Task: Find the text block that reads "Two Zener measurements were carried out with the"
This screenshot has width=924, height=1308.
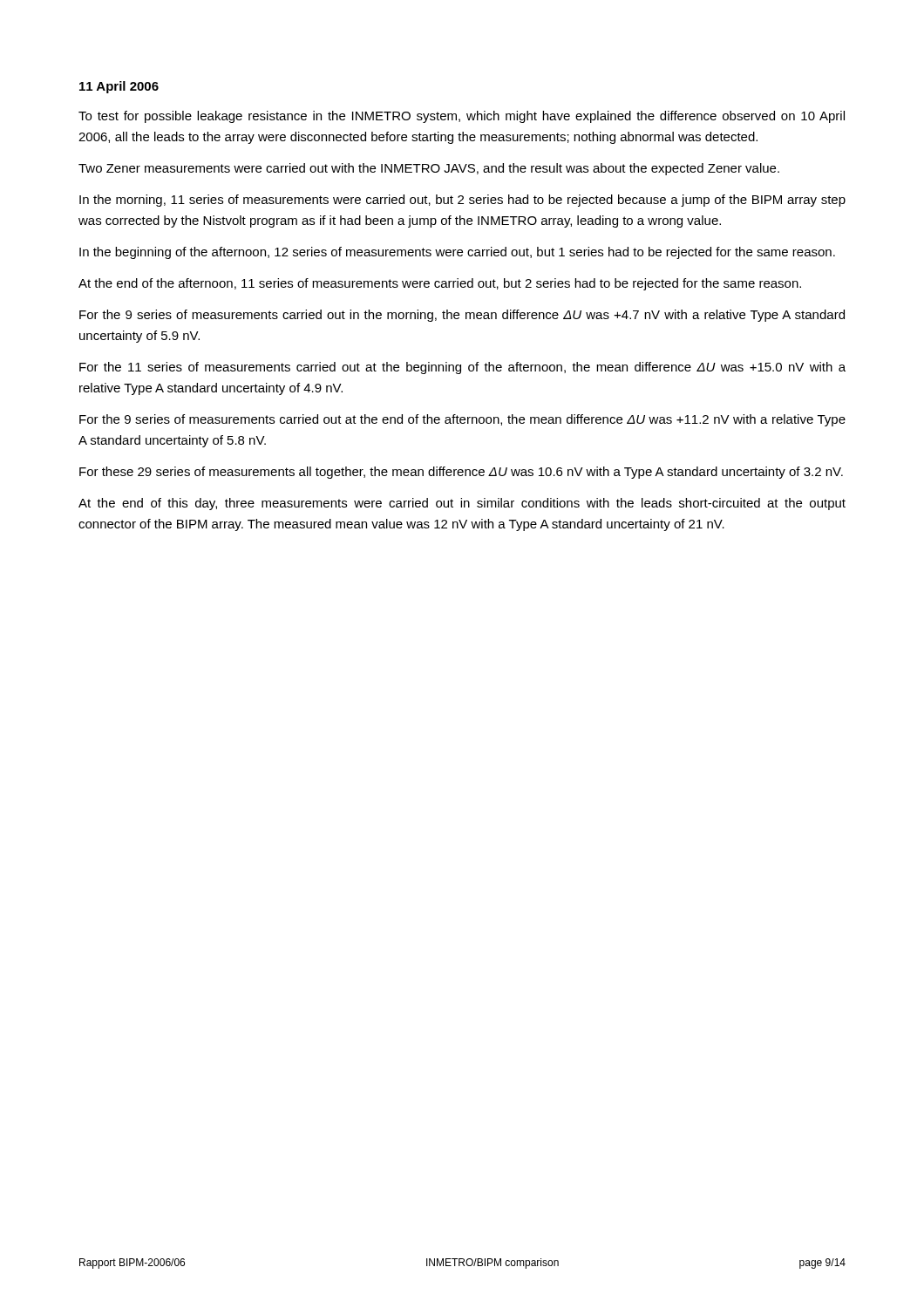Action: point(429,168)
